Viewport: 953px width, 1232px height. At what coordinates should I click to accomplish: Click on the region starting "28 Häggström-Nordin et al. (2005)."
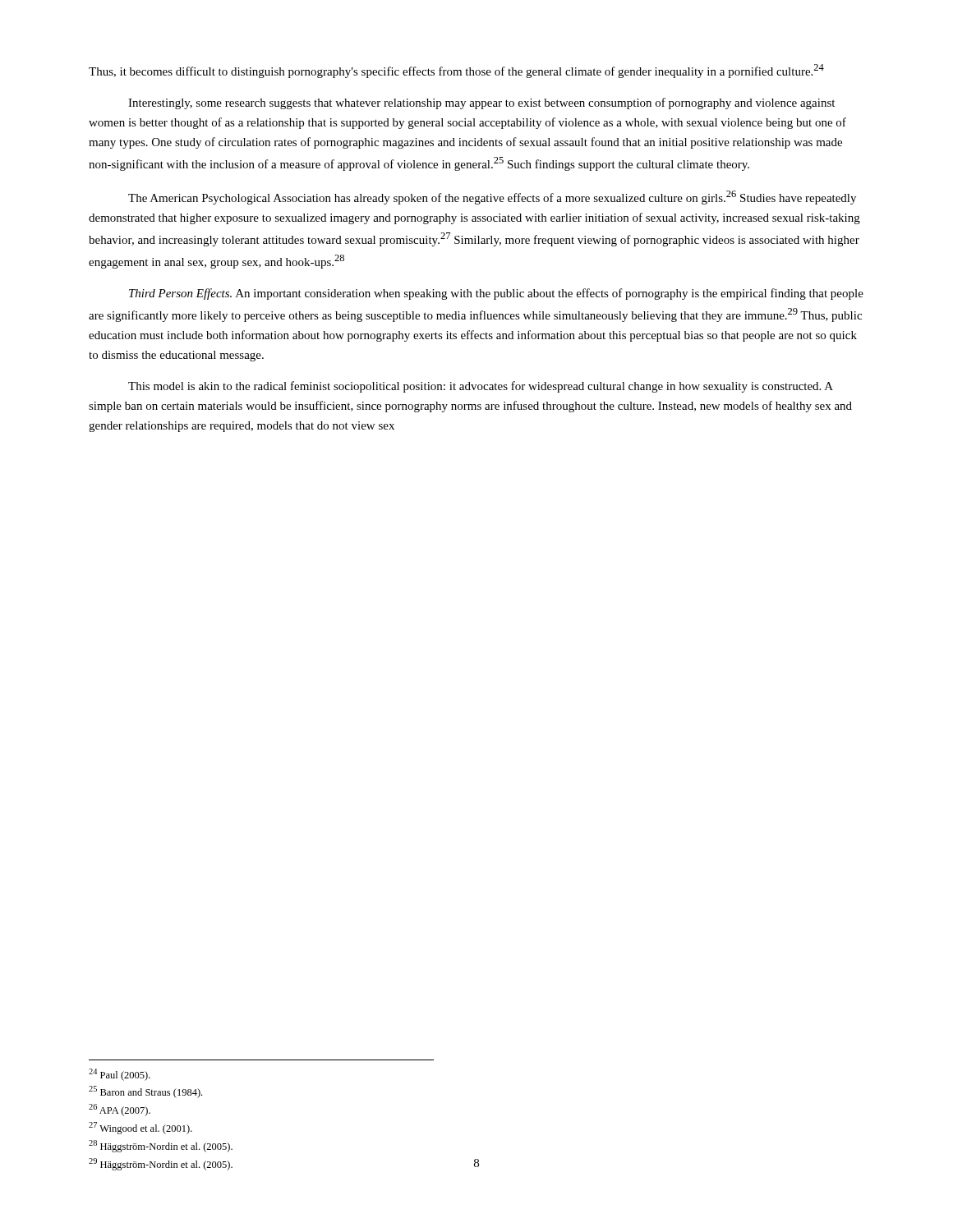point(161,1146)
